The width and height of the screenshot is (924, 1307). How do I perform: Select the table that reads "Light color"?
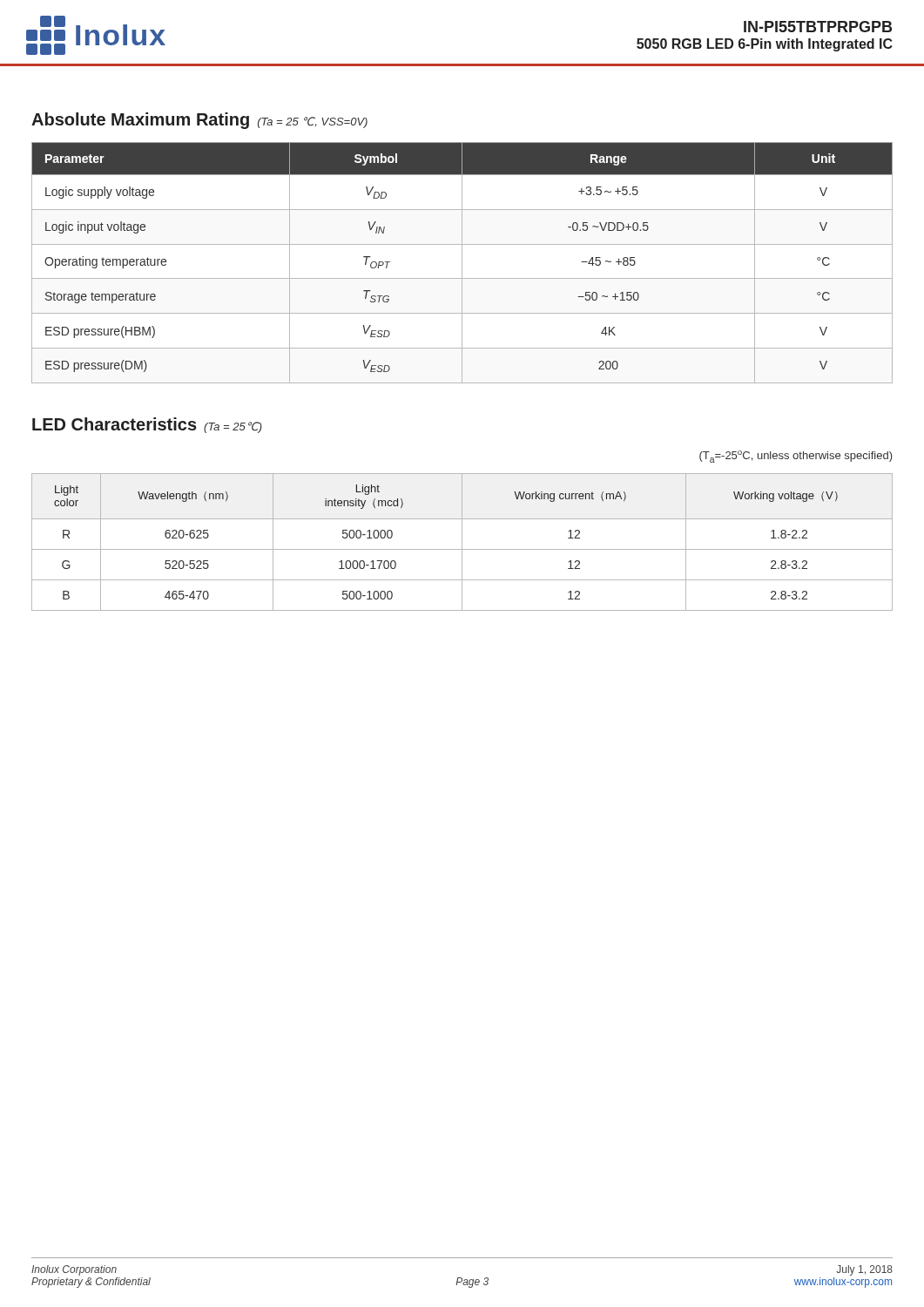point(462,542)
